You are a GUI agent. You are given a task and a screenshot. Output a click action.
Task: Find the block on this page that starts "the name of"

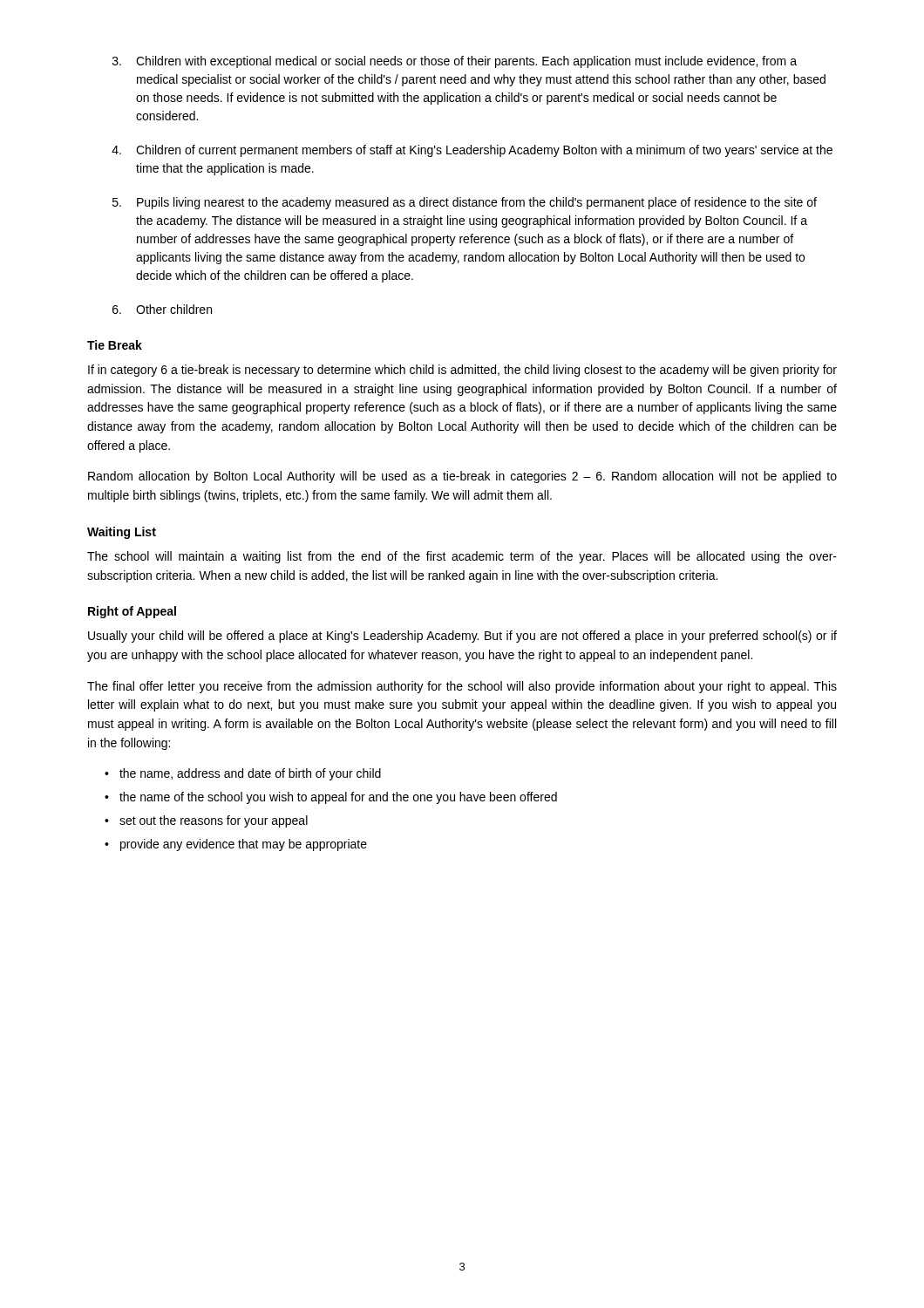pos(338,797)
